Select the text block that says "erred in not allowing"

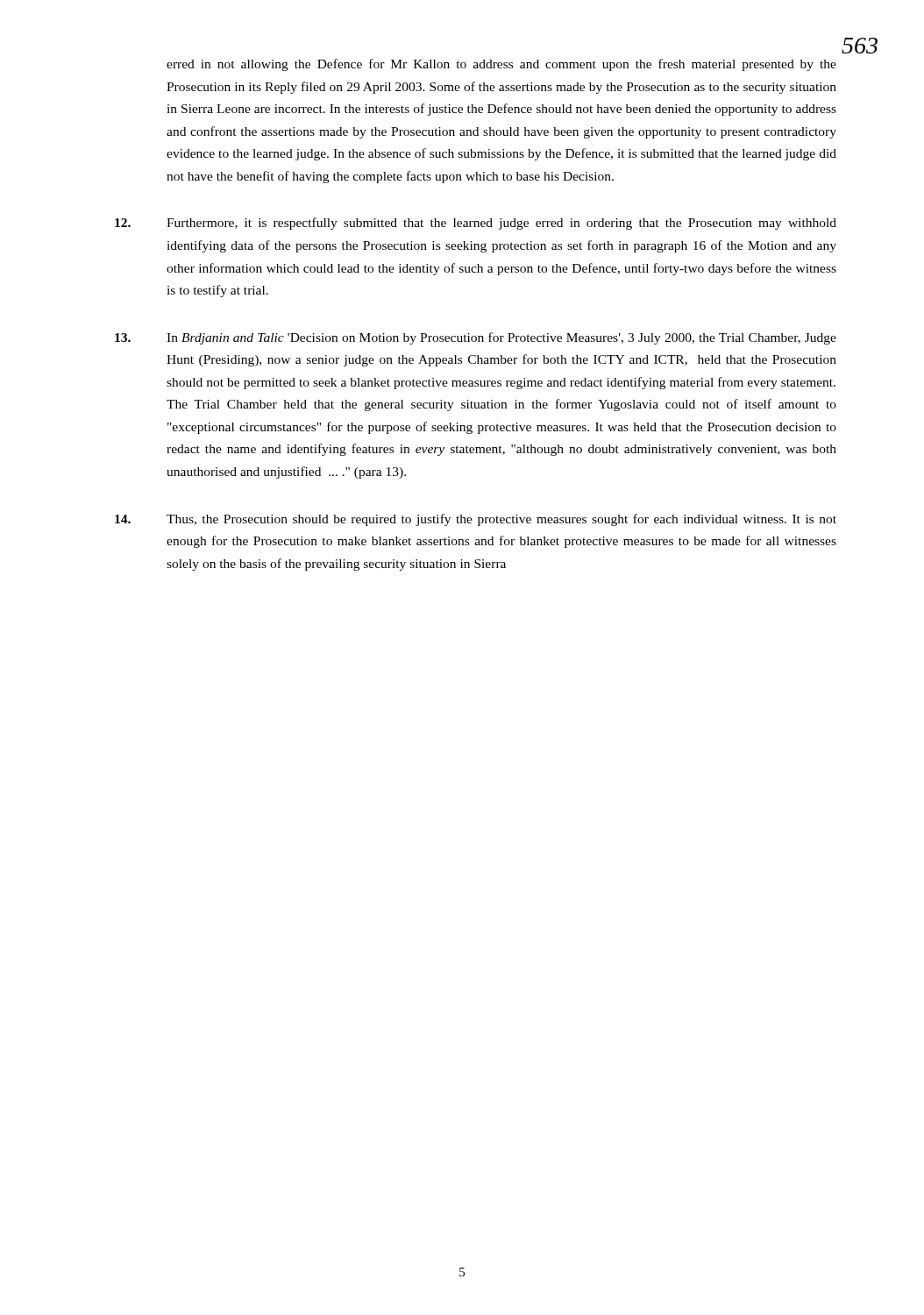tap(501, 120)
